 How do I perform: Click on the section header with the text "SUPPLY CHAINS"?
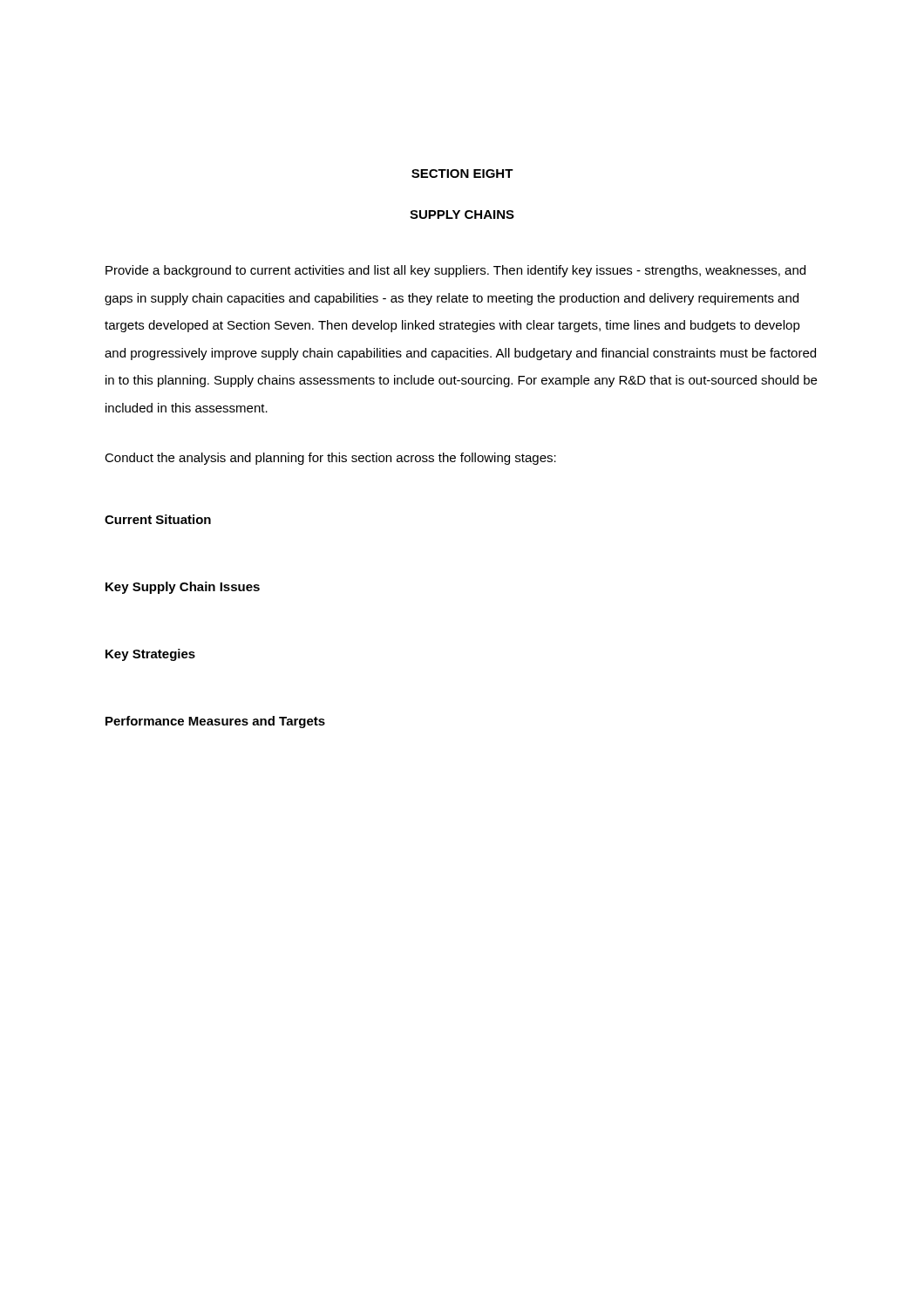(x=462, y=214)
